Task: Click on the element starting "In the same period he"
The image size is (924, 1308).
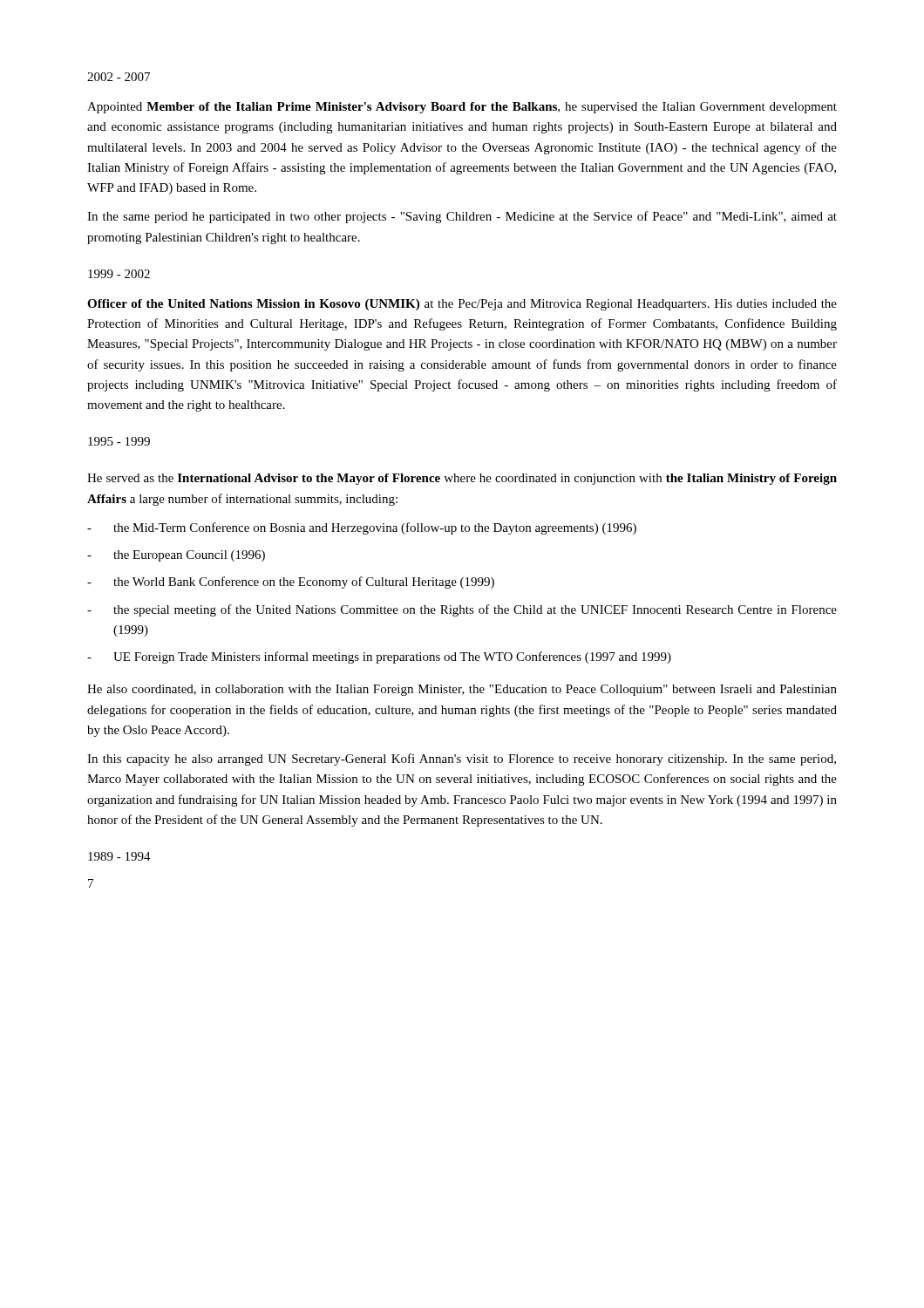Action: (462, 227)
